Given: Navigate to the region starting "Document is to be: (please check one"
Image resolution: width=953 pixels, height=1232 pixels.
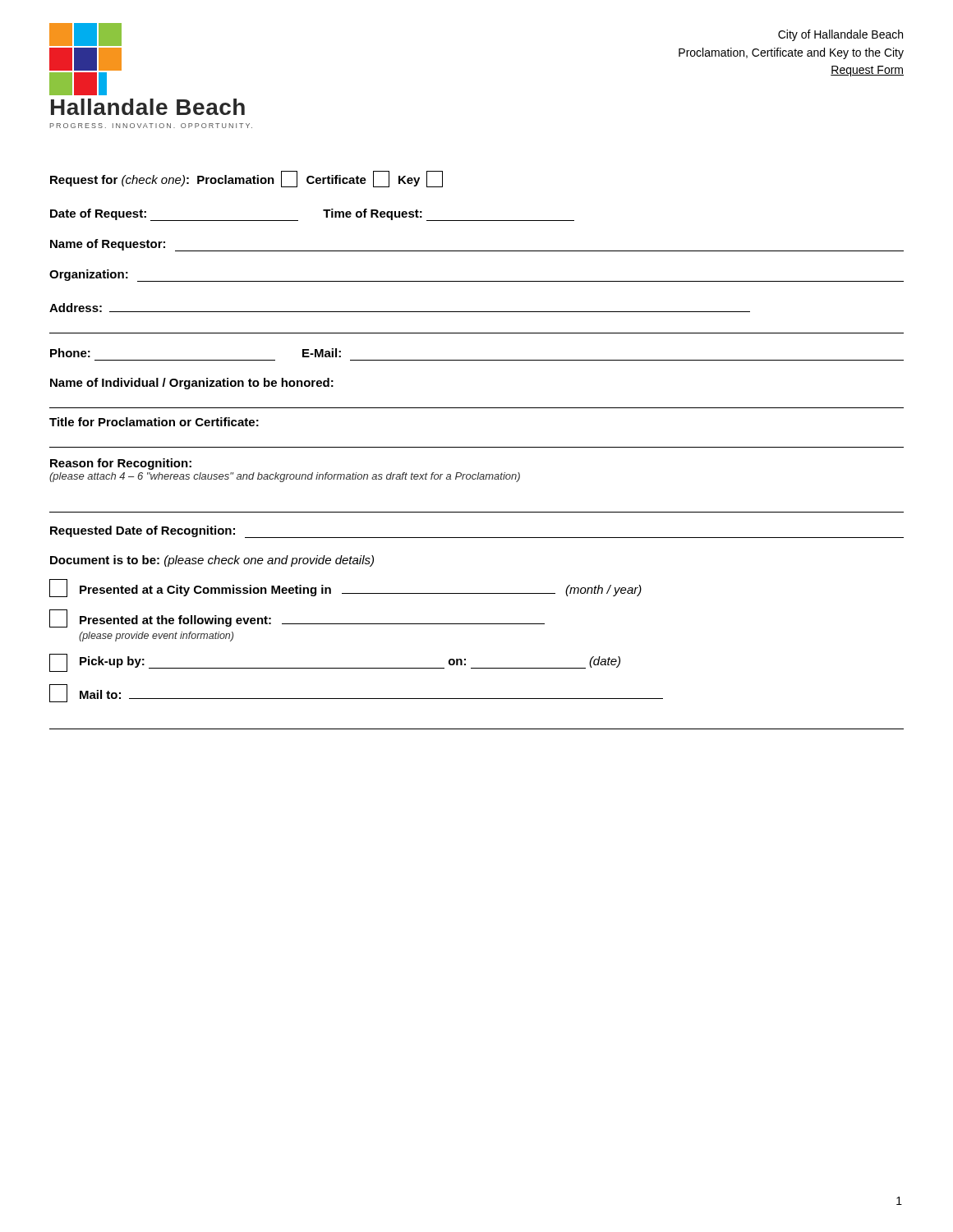Looking at the screenshot, I should pos(212,560).
